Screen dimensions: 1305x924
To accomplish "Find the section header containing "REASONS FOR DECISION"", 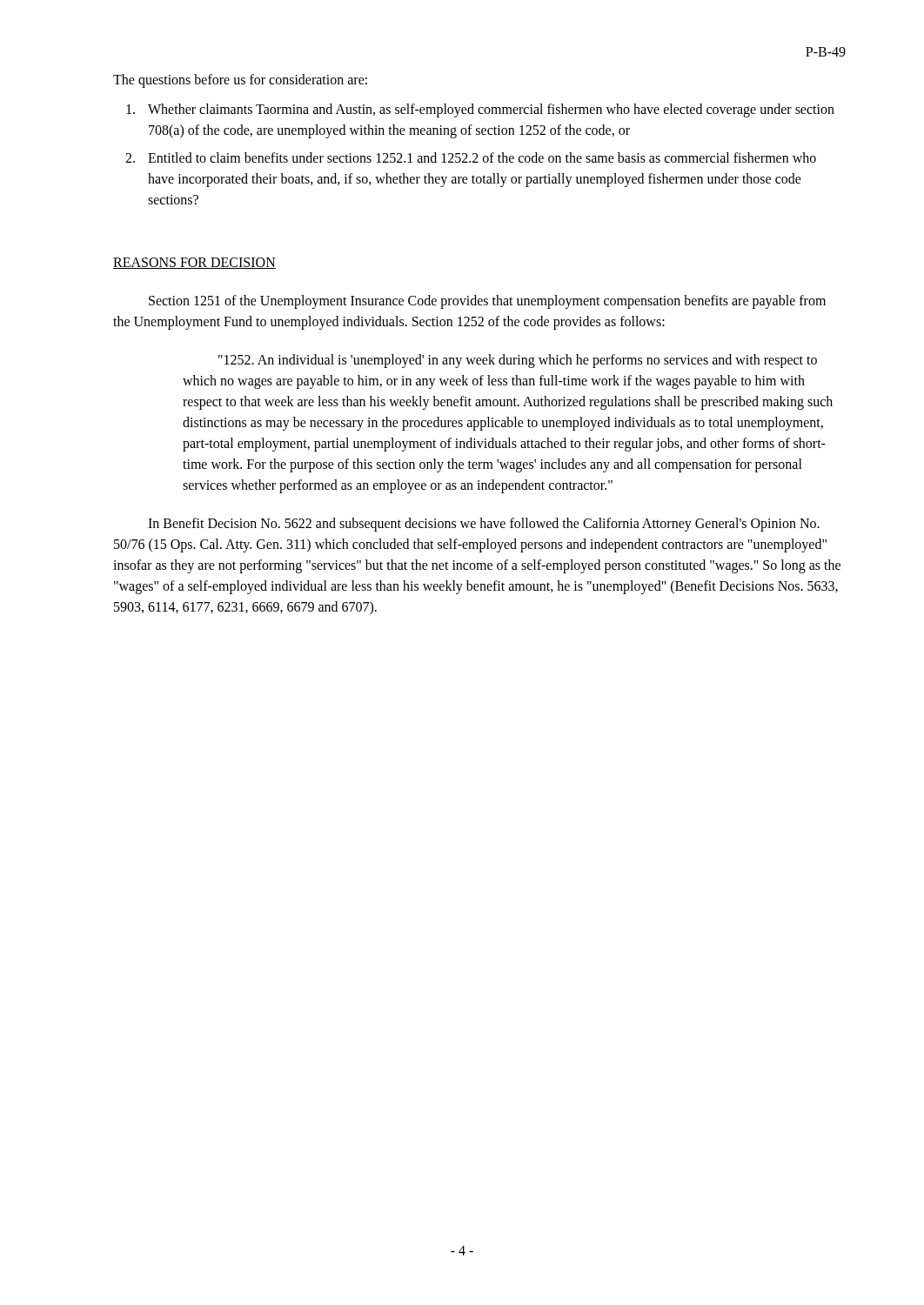I will [x=194, y=262].
